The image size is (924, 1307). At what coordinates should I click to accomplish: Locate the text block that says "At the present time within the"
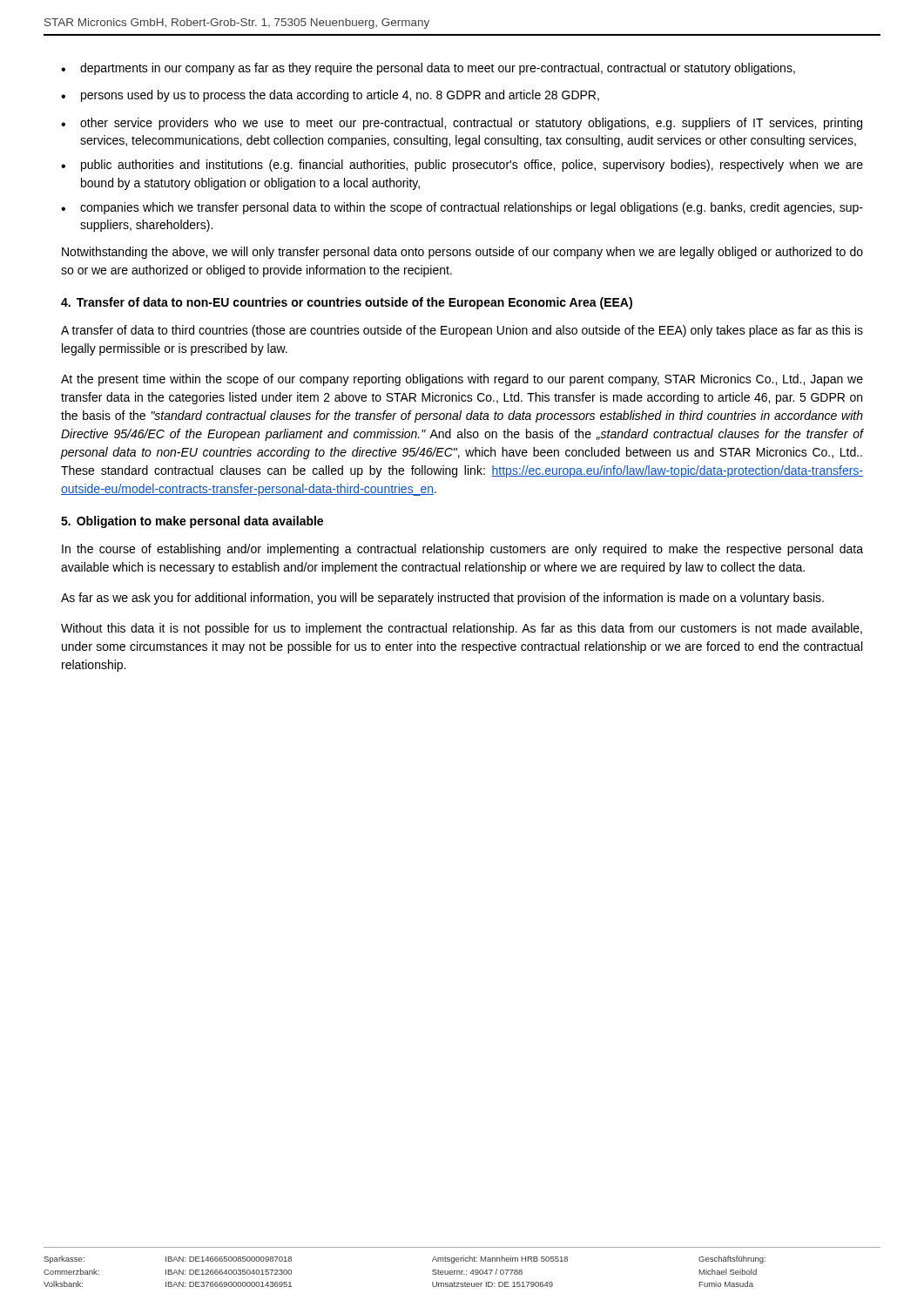[x=462, y=434]
